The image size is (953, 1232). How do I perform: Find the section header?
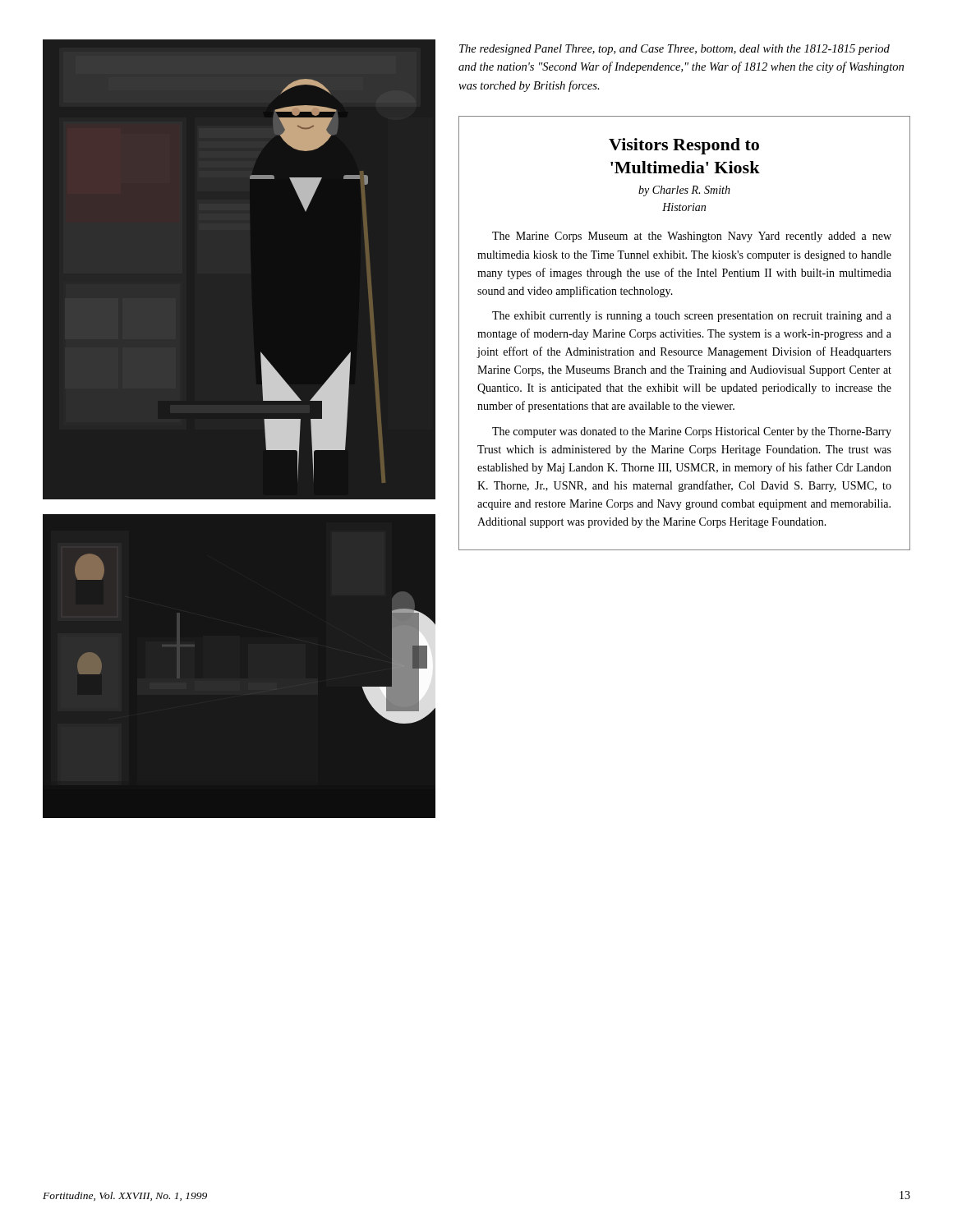(x=684, y=156)
